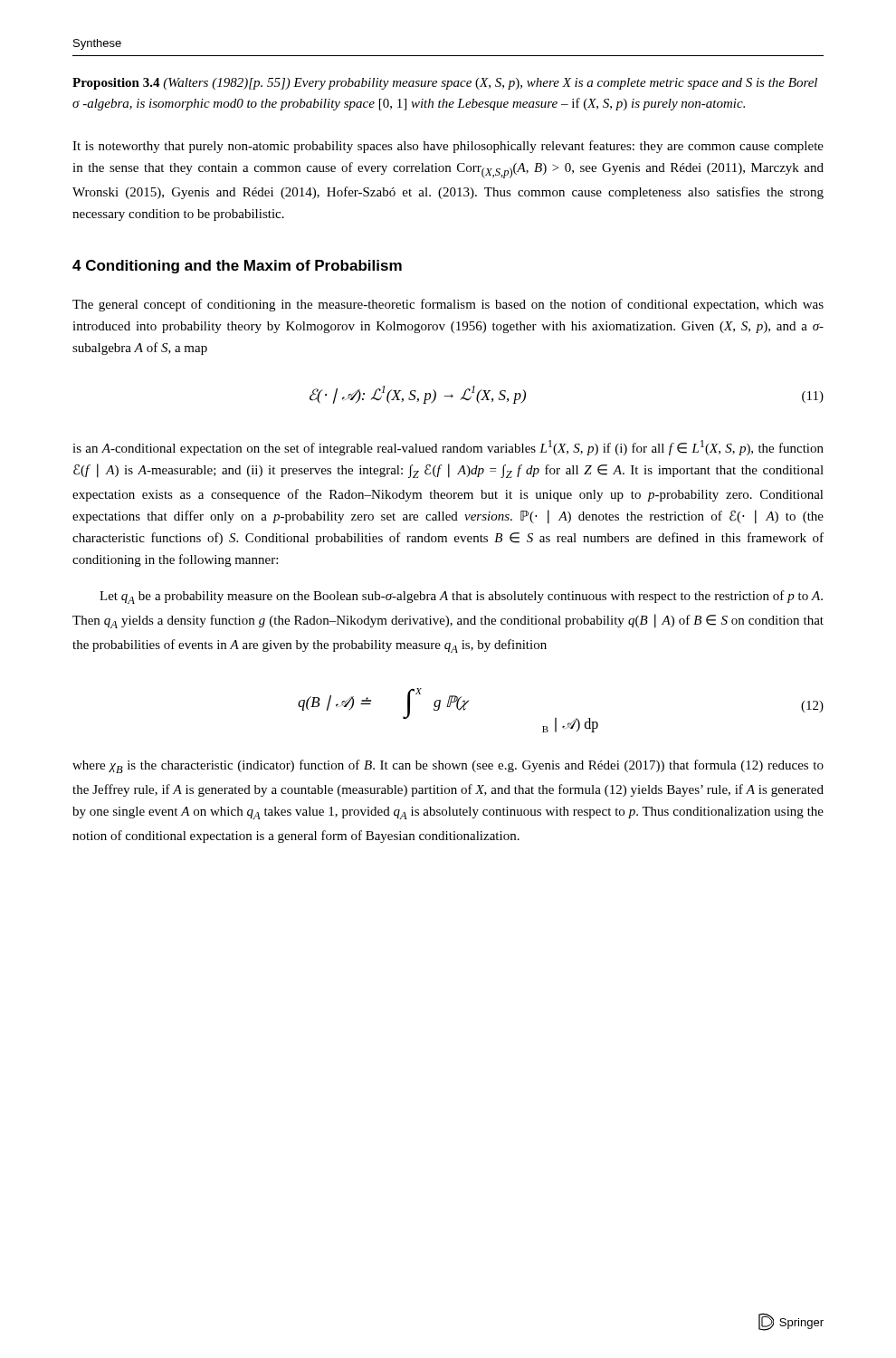
Task: Select the passage starting "q(B ∣ 𝒜) ≐ X"
Action: [561, 706]
